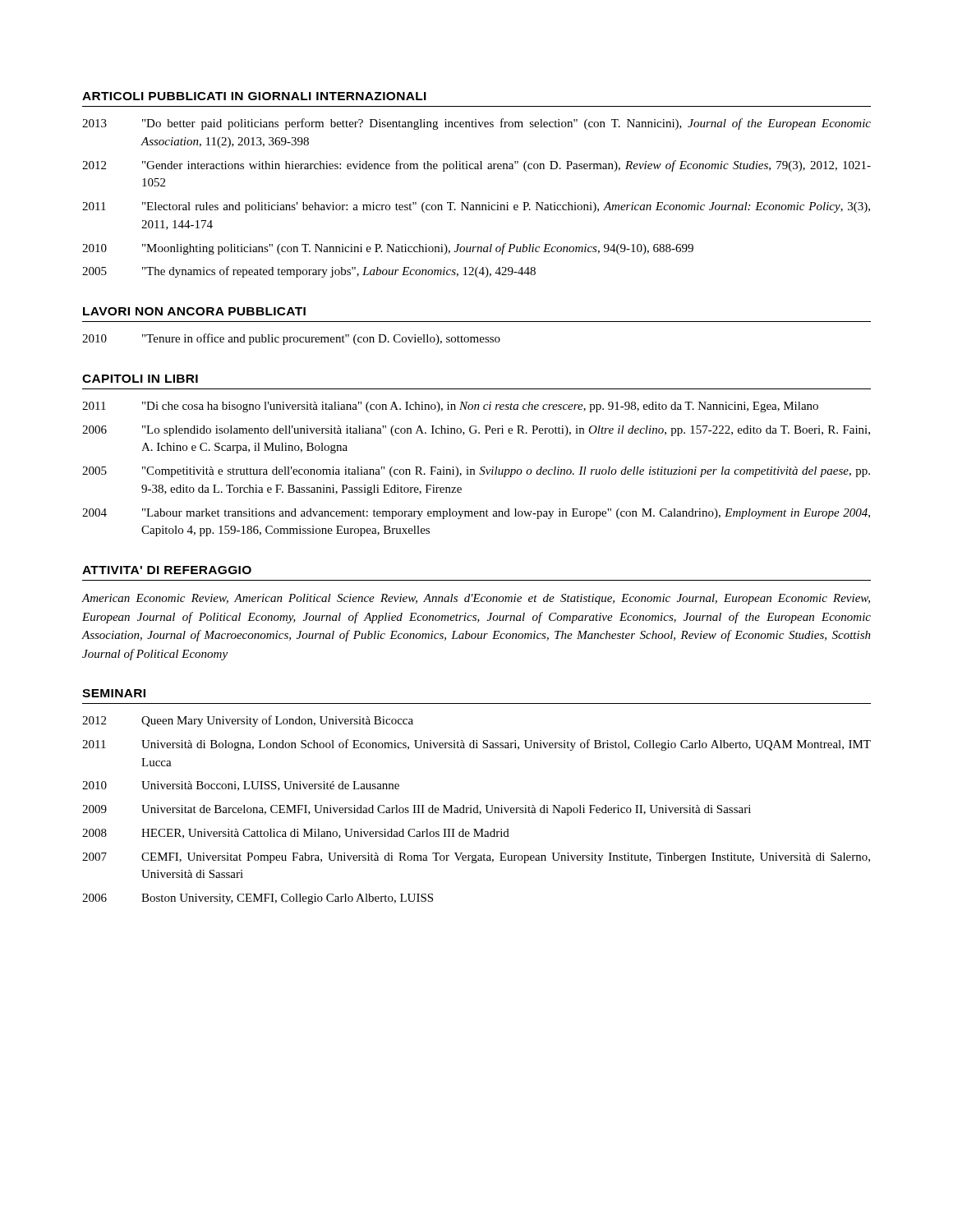Point to the text starting "2006 Boston University, CEMFI, Collegio Carlo"
953x1232 pixels.
258,899
